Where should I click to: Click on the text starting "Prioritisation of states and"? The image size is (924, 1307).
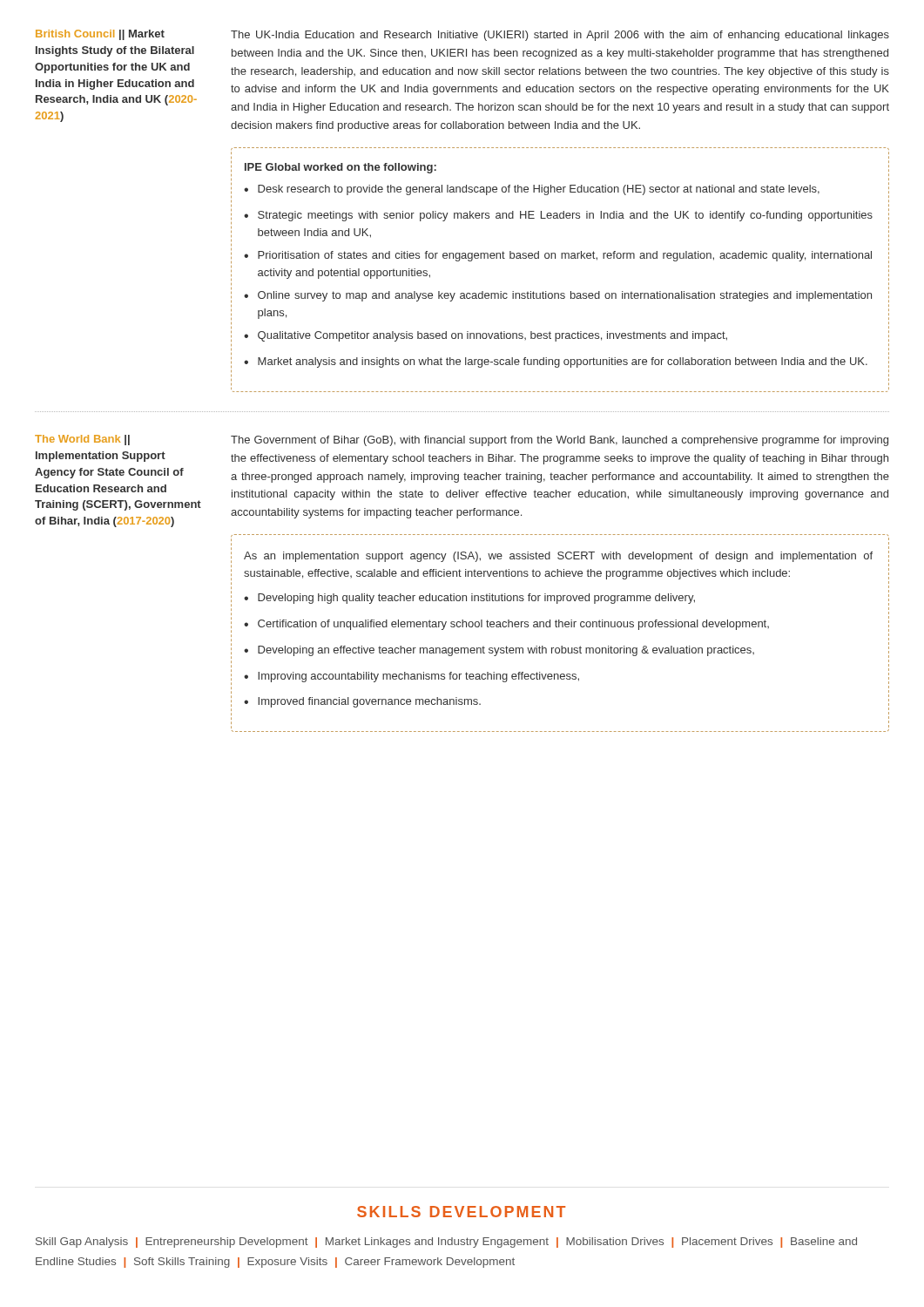(x=565, y=263)
